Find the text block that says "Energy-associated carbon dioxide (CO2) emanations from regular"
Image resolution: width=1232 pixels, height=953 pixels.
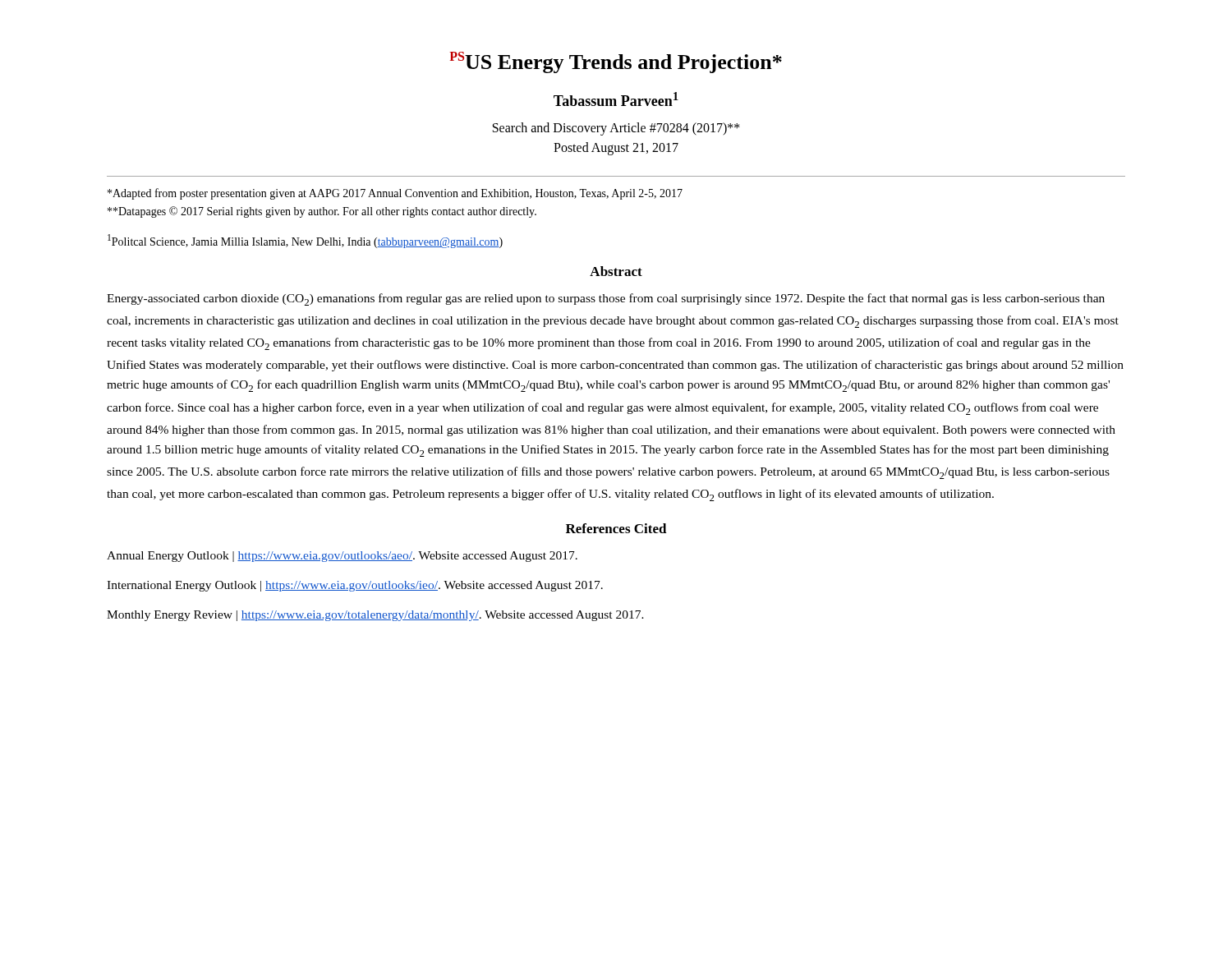tap(615, 397)
